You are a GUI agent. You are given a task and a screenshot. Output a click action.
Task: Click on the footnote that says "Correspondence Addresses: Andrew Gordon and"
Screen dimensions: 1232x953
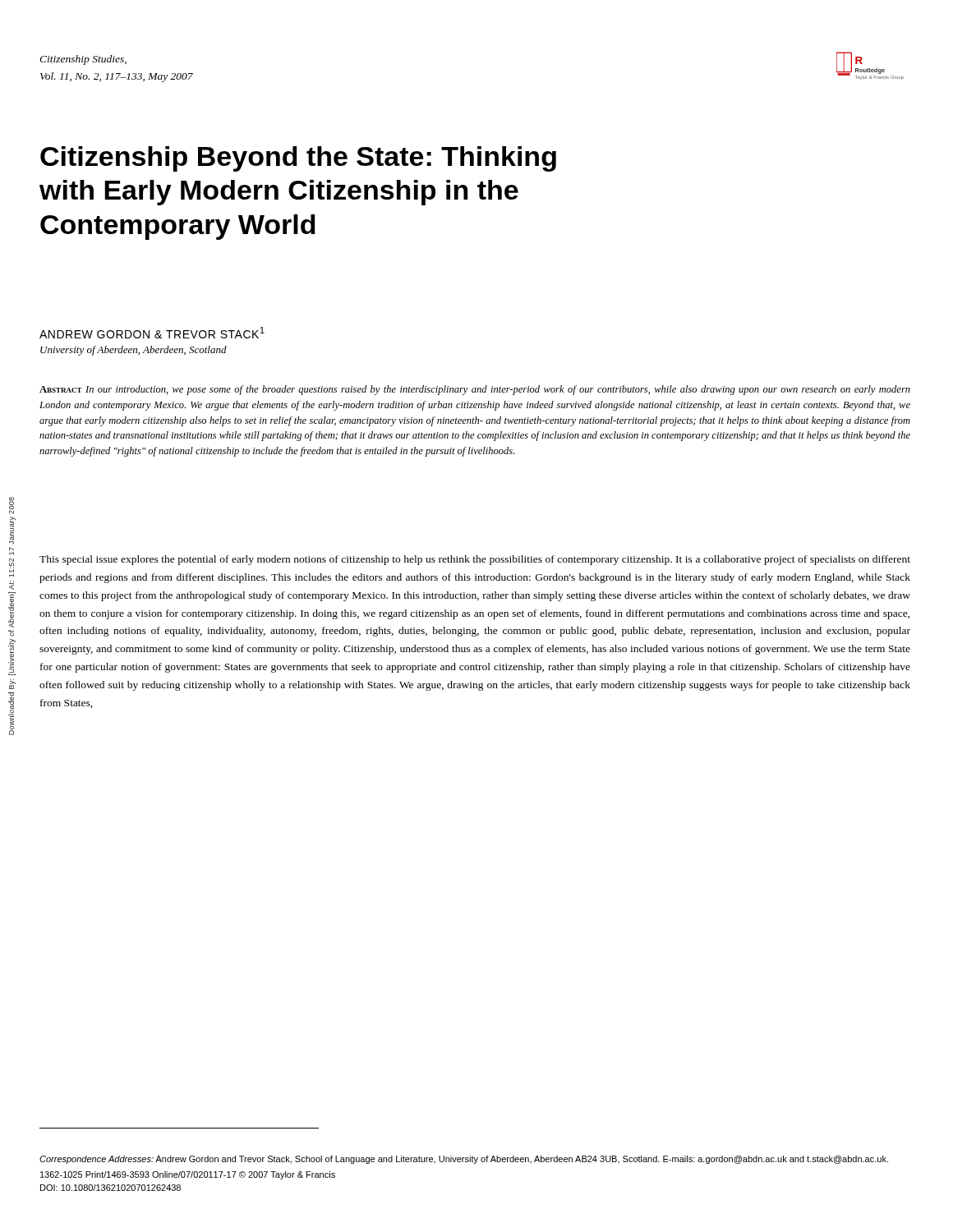click(475, 1174)
